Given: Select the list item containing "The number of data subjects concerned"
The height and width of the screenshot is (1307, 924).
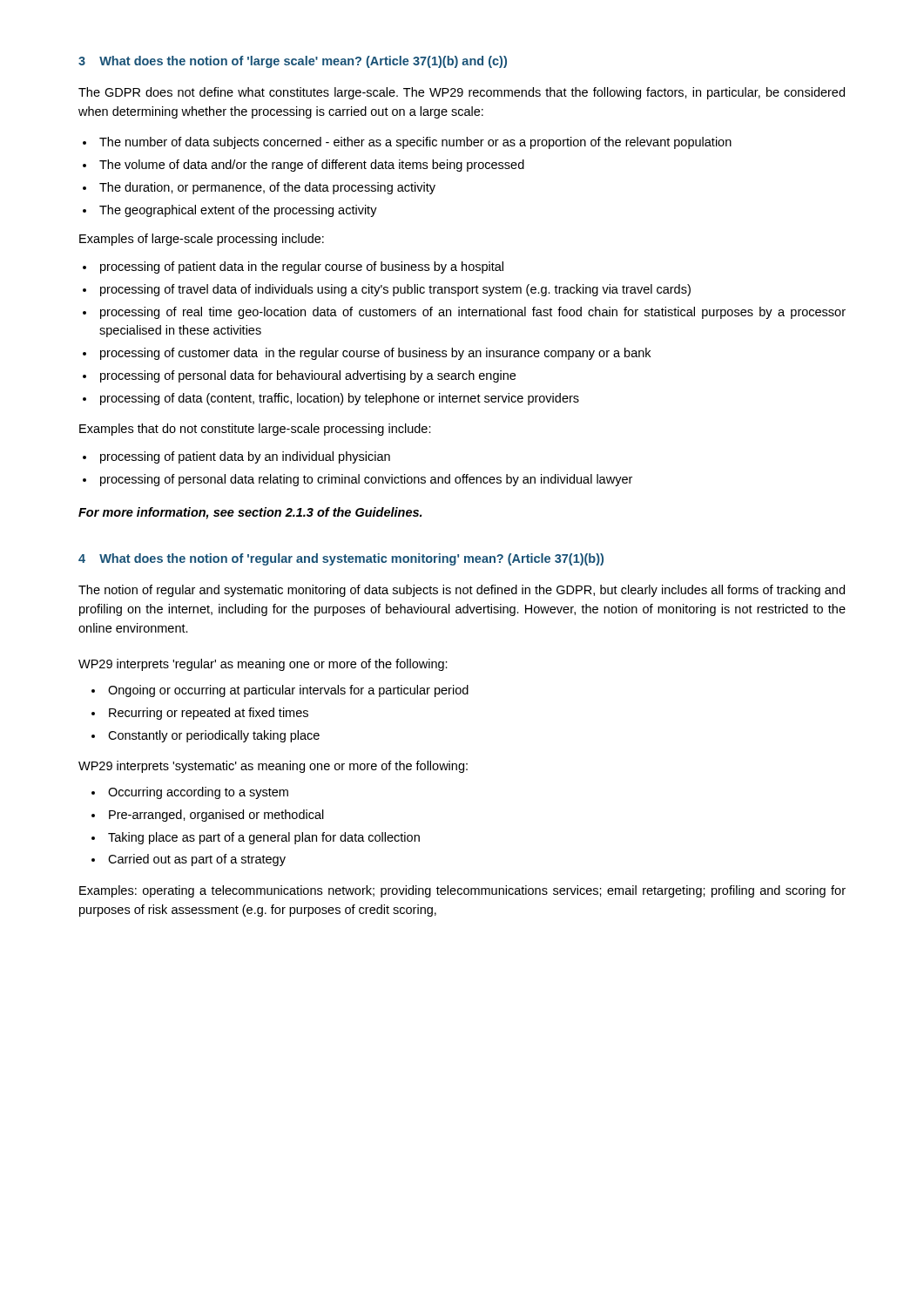Looking at the screenshot, I should [471, 143].
